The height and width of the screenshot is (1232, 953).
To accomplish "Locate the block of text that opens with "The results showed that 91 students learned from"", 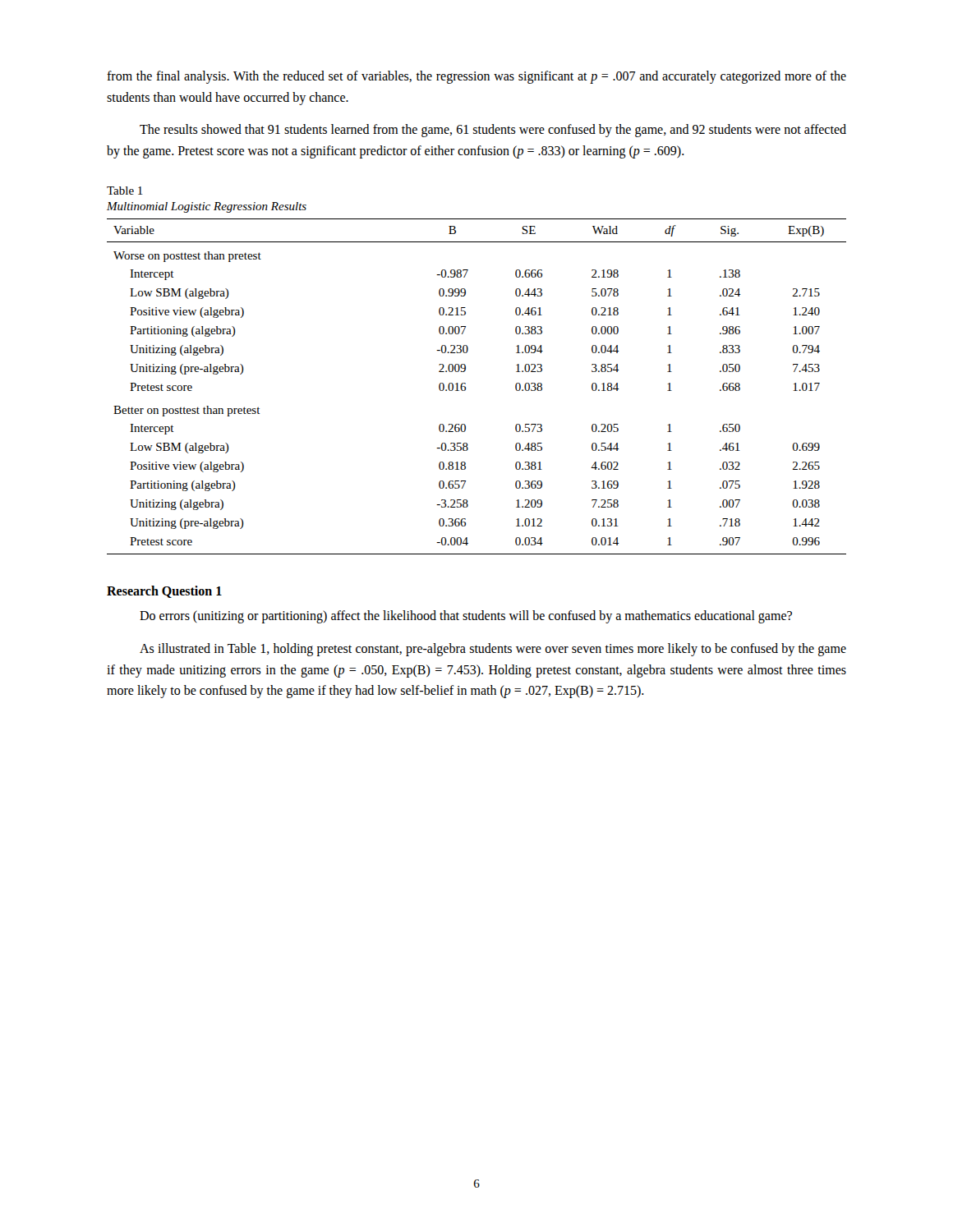I will (x=476, y=140).
